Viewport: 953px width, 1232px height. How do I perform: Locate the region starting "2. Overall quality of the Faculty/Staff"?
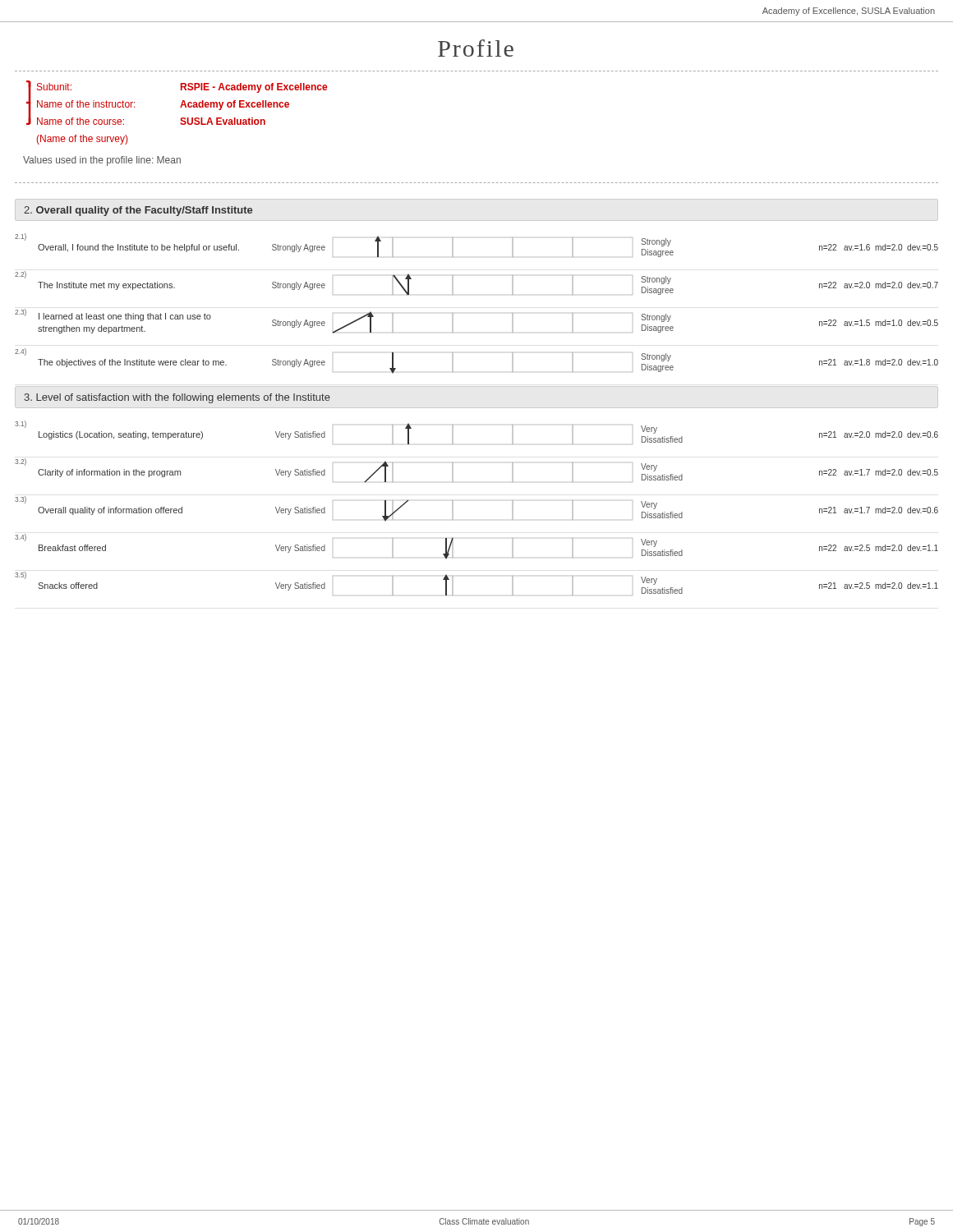coord(138,210)
